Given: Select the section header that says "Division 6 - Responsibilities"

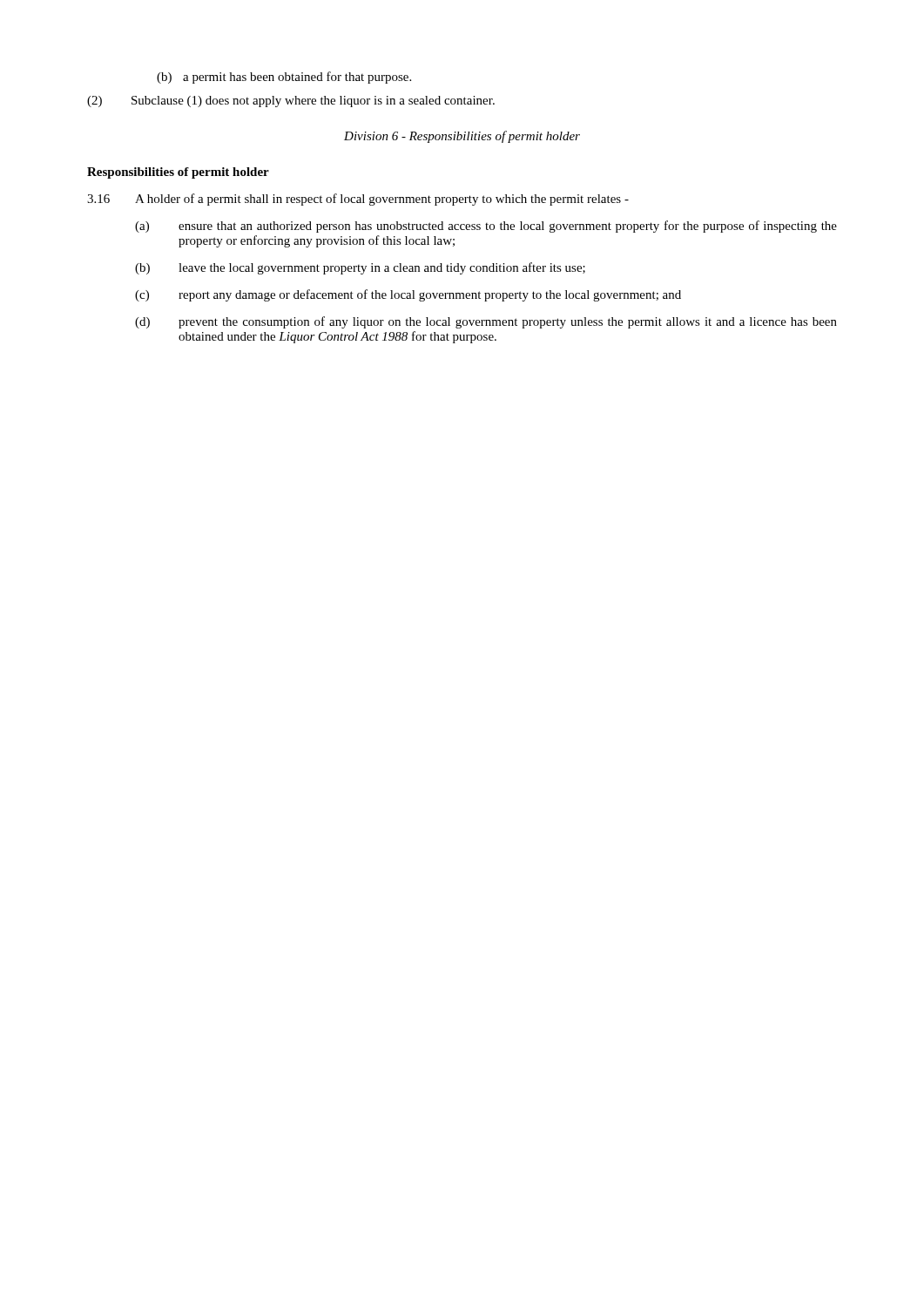Looking at the screenshot, I should pos(462,136).
